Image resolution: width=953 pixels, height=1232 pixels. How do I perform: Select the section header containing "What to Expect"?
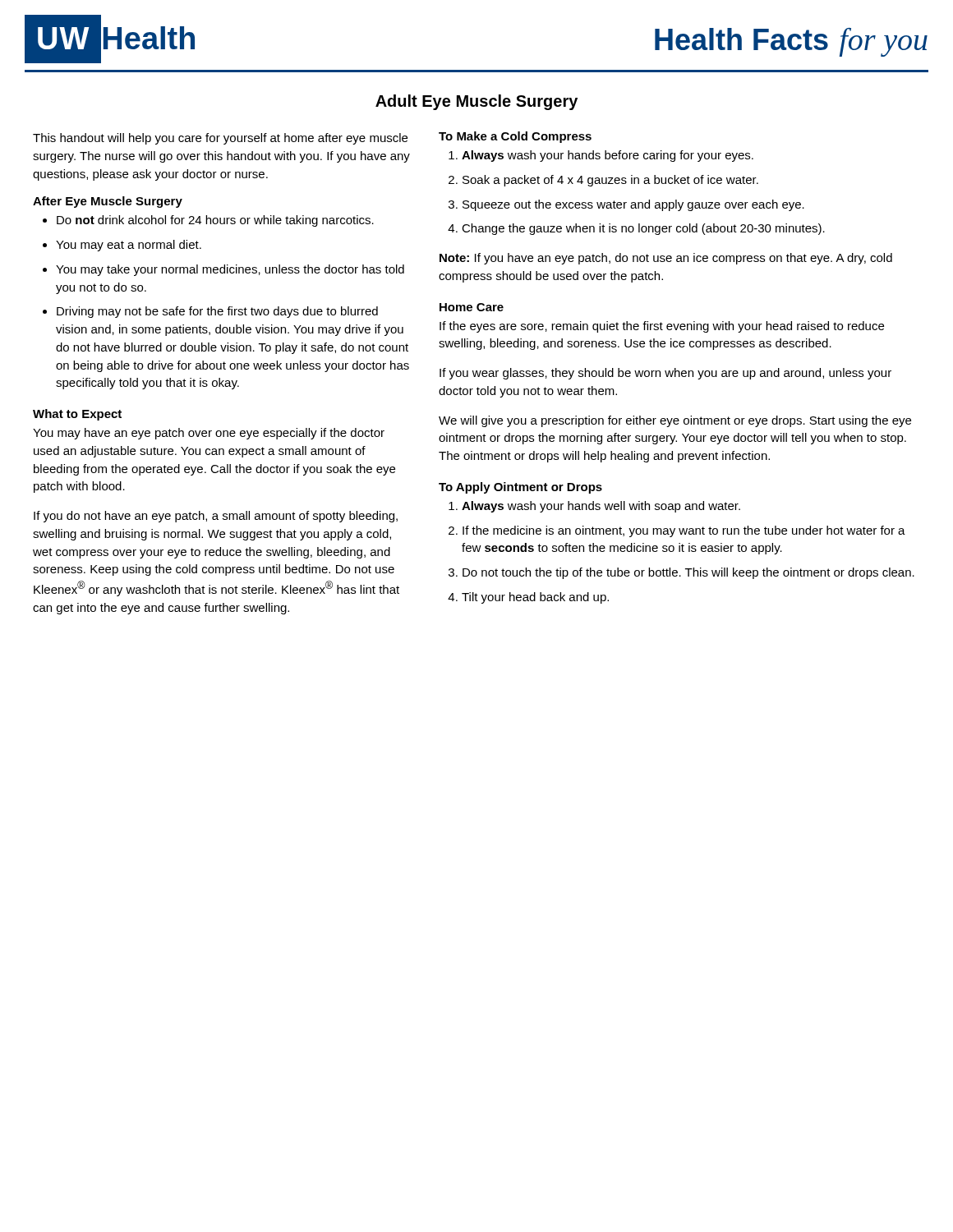coord(77,414)
